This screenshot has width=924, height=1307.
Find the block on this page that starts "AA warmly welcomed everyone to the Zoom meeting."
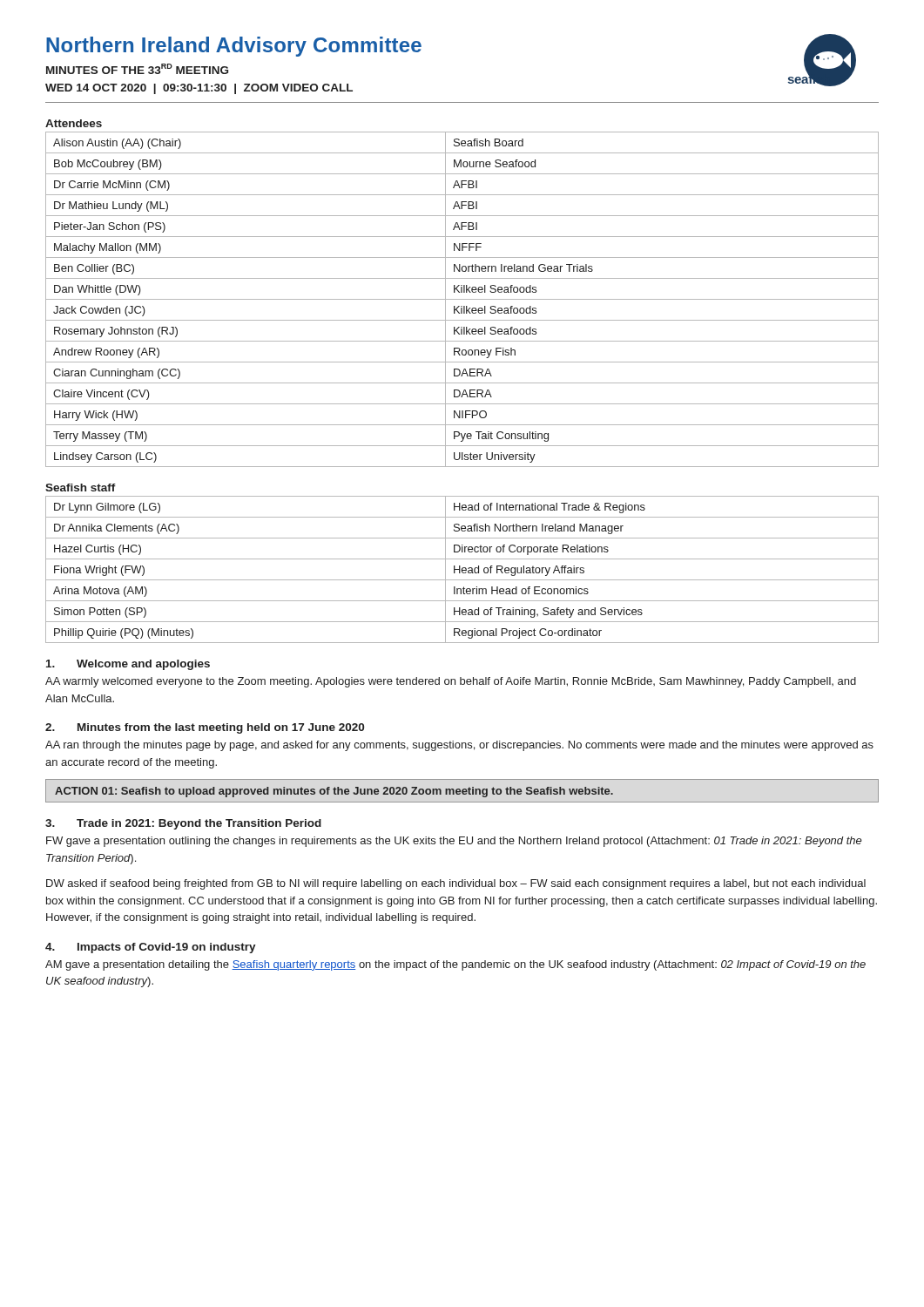[451, 689]
